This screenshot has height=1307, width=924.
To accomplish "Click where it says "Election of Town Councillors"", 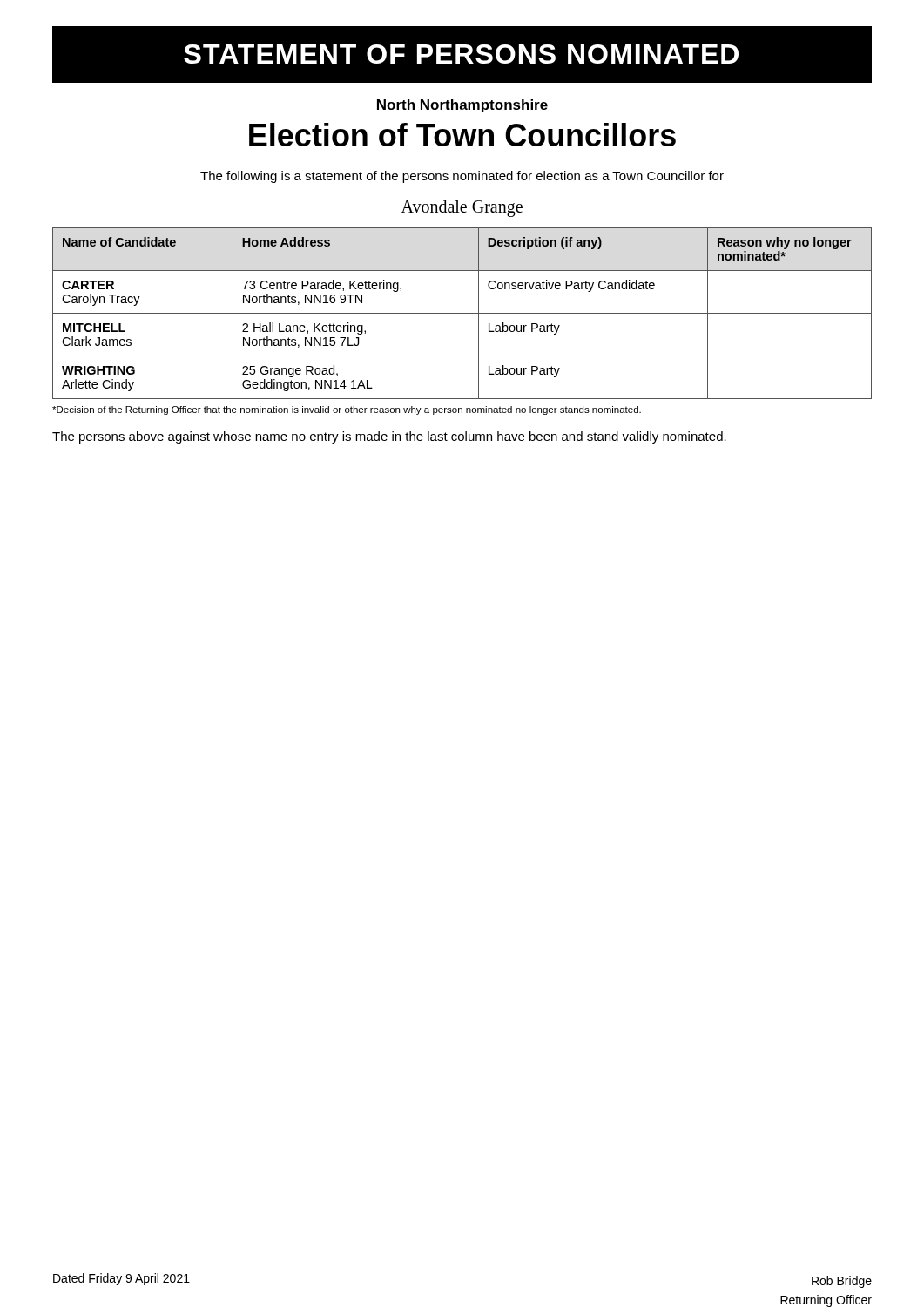I will click(x=462, y=135).
